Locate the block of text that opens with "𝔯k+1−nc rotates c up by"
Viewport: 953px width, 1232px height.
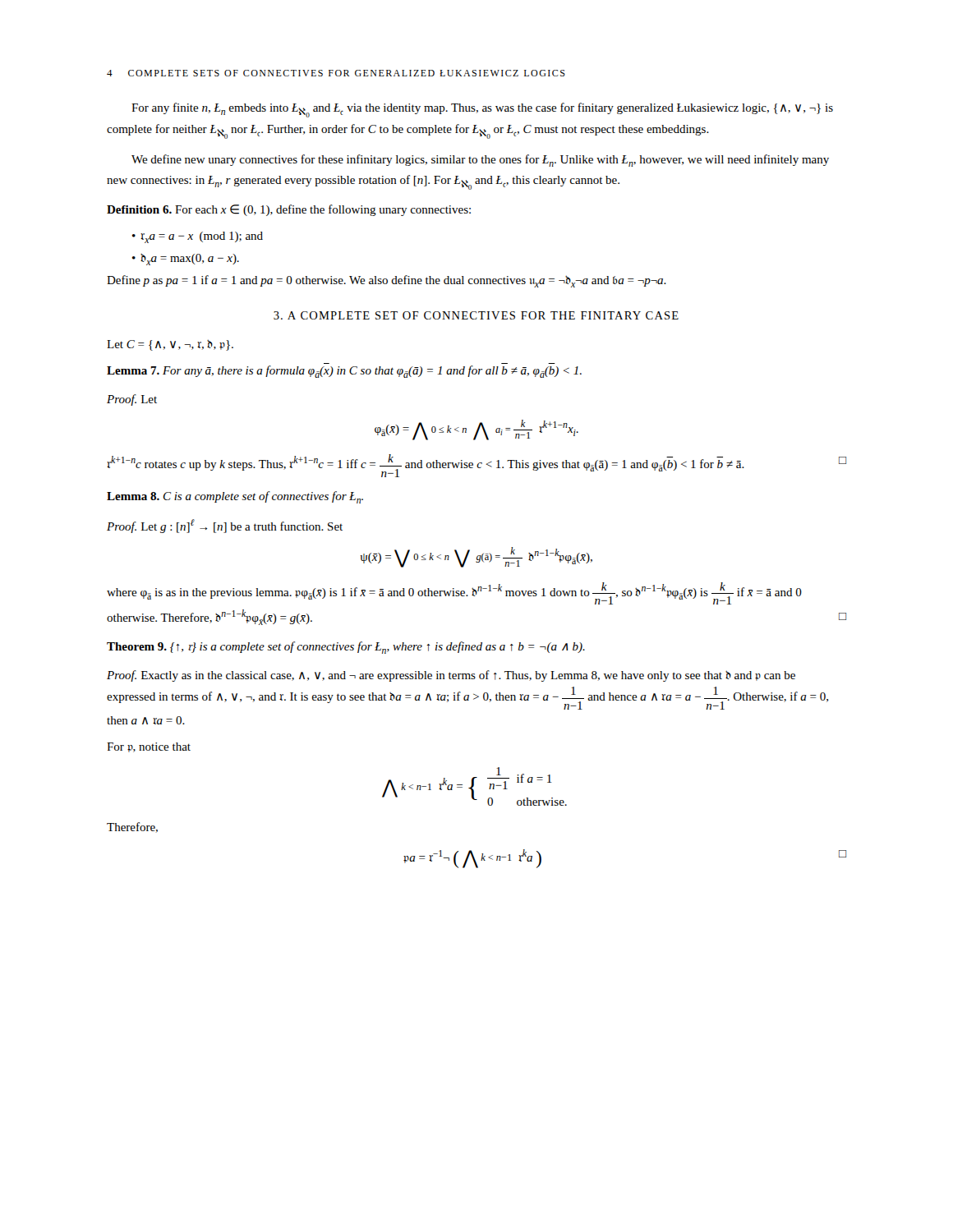pos(476,466)
